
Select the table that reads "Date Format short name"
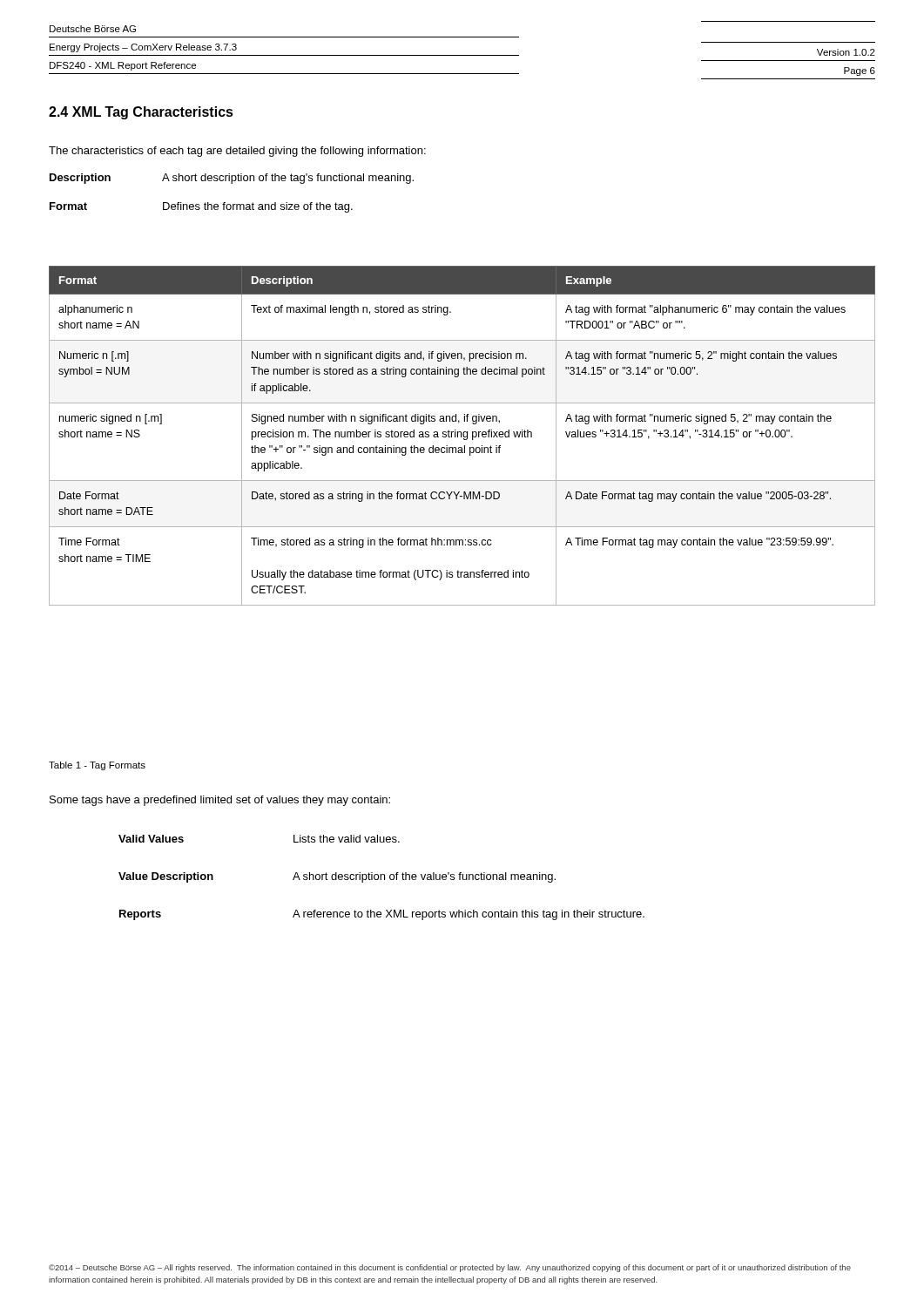[x=462, y=436]
